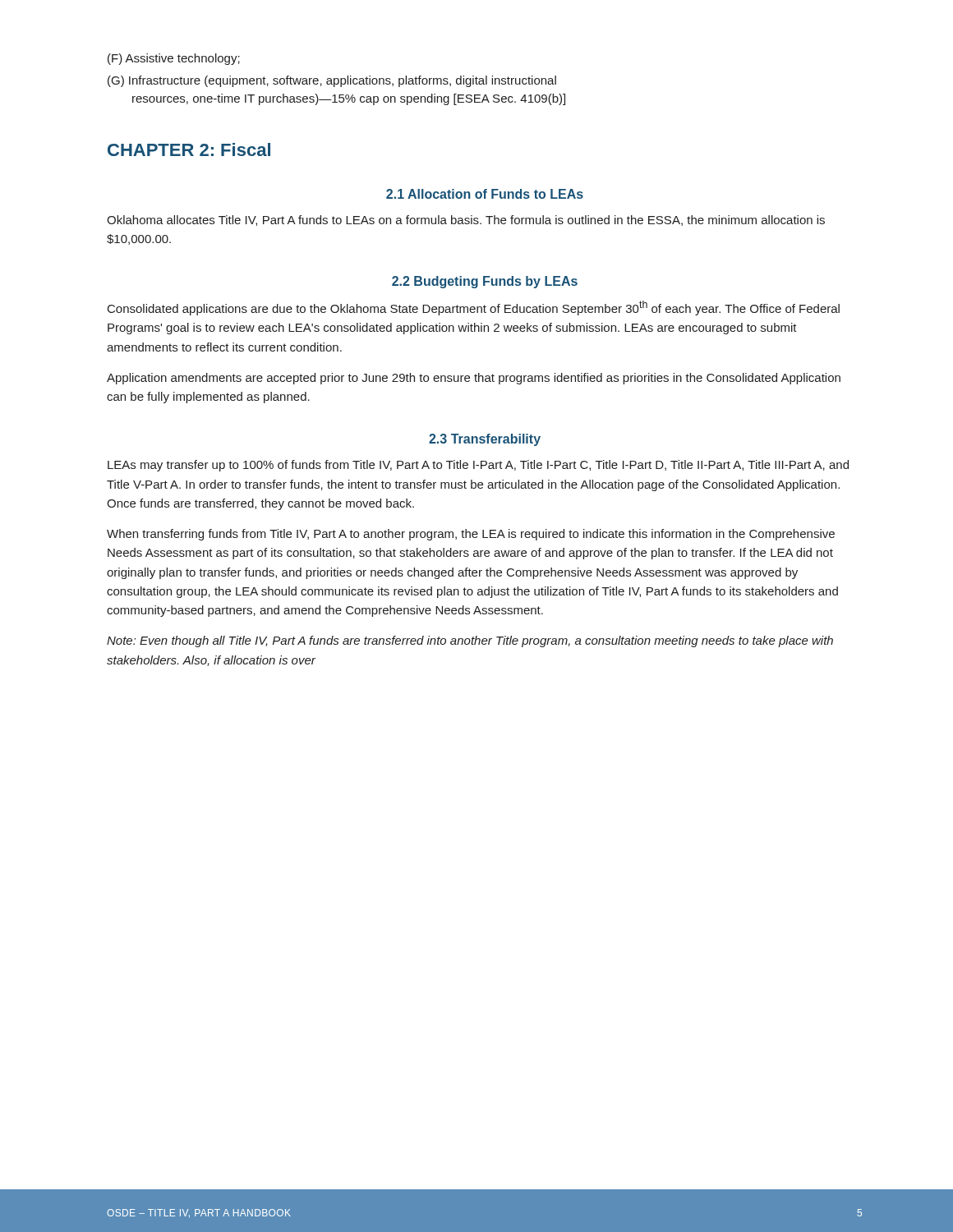Screen dimensions: 1232x953
Task: Locate the section header that reads "2.3 Transferability"
Action: click(x=485, y=439)
